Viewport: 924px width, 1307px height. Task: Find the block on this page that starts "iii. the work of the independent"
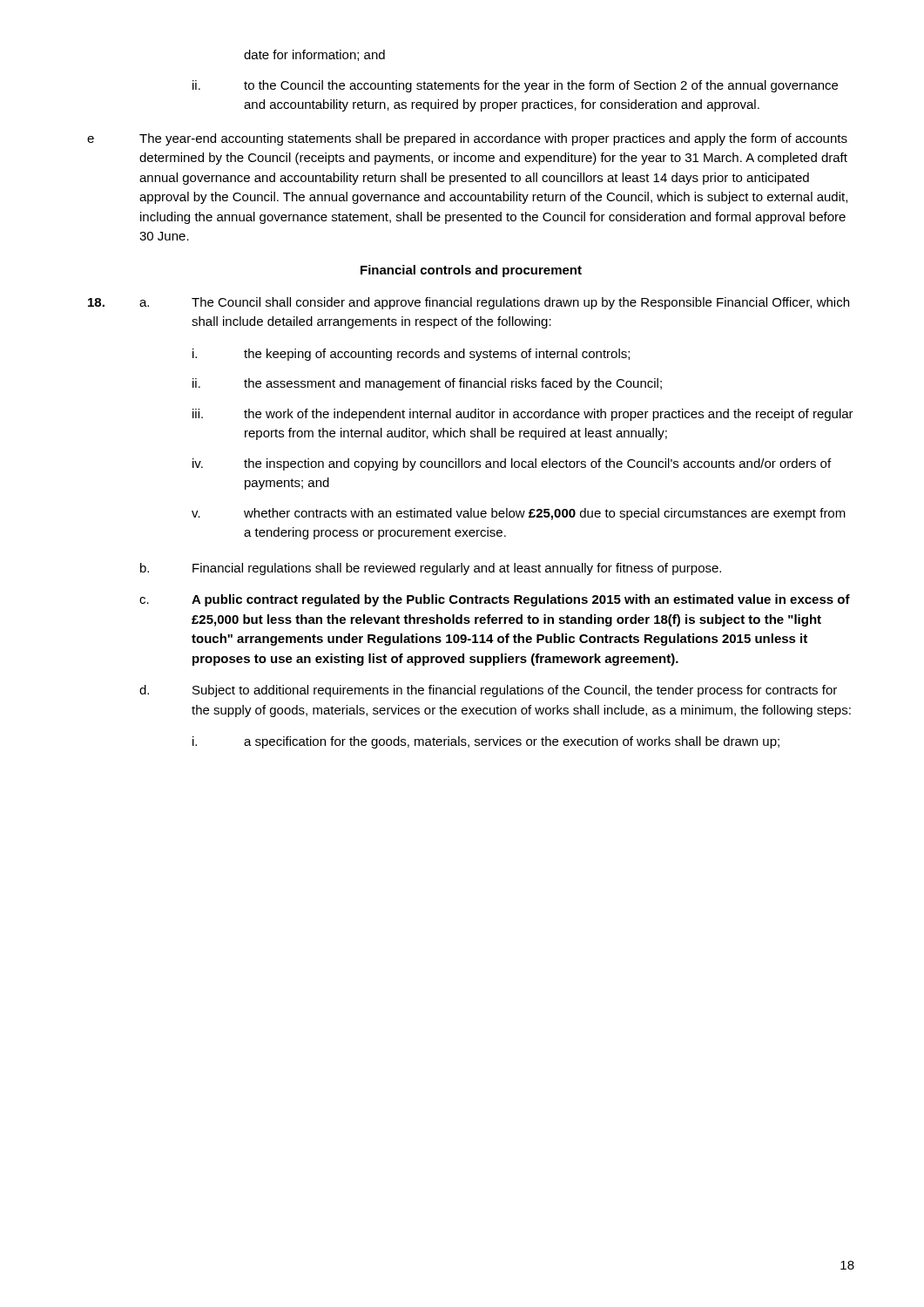[x=471, y=423]
